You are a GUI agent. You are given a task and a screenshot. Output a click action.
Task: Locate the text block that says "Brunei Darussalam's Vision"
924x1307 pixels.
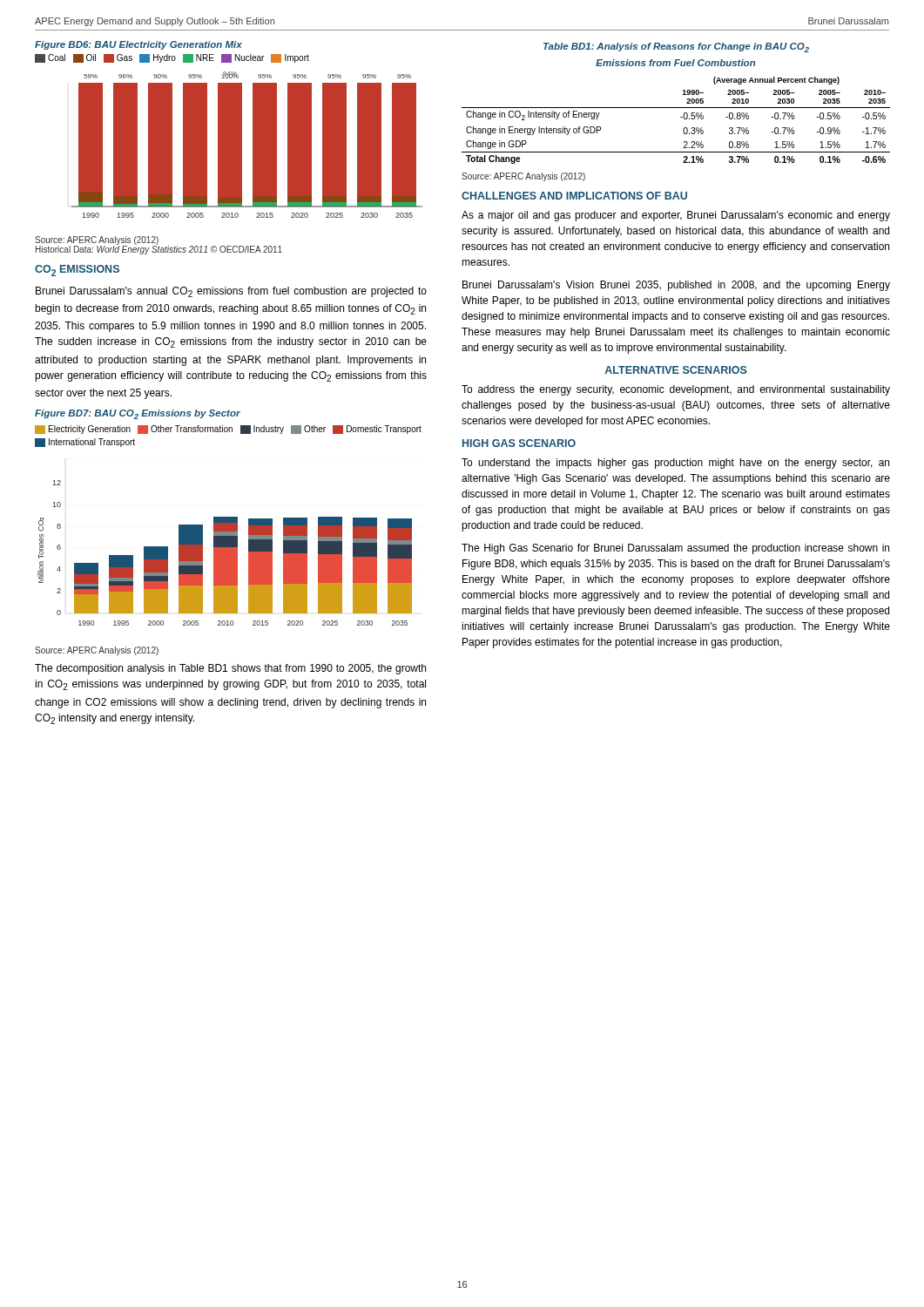(x=676, y=316)
